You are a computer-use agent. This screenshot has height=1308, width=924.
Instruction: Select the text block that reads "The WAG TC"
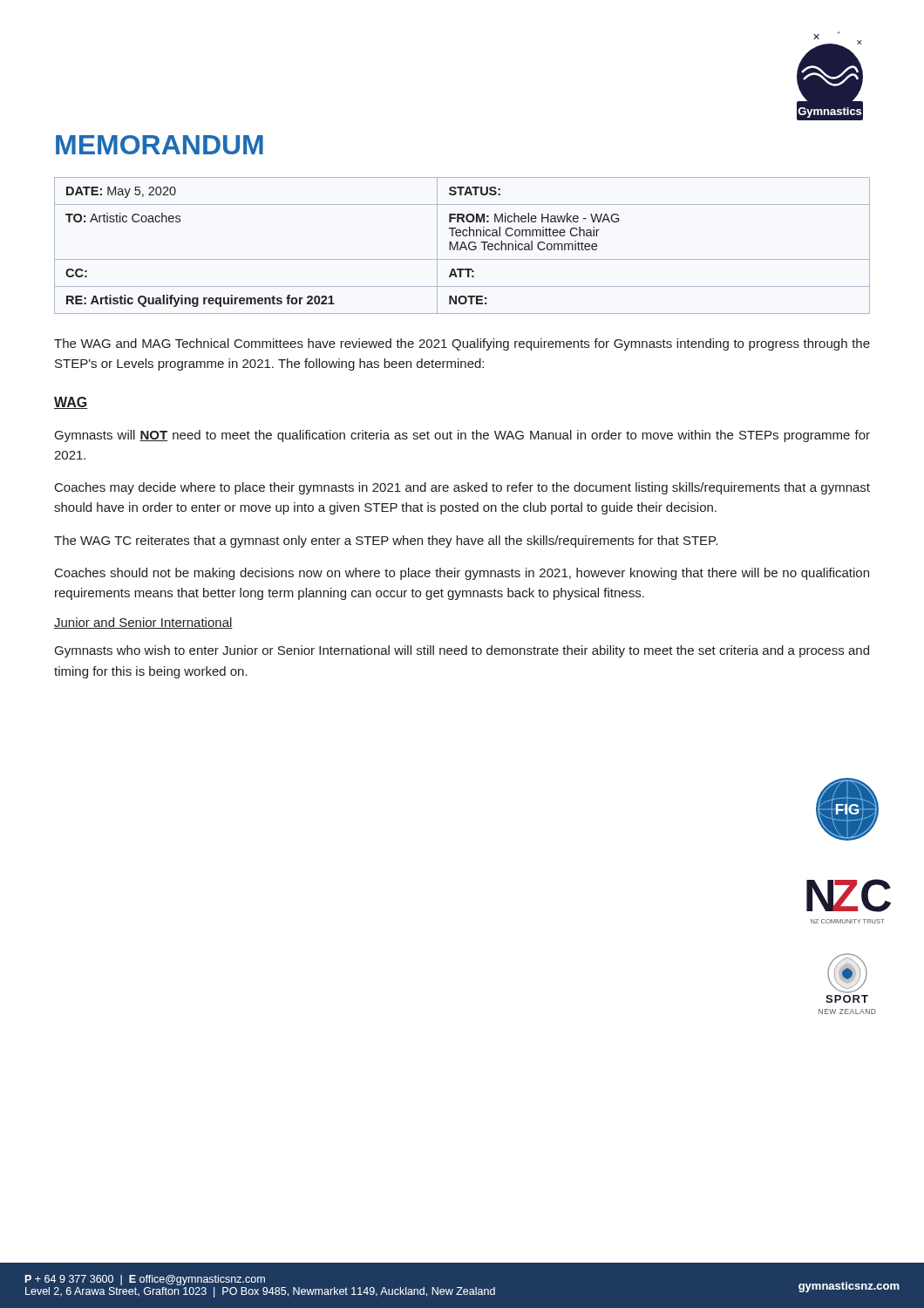pyautogui.click(x=386, y=540)
